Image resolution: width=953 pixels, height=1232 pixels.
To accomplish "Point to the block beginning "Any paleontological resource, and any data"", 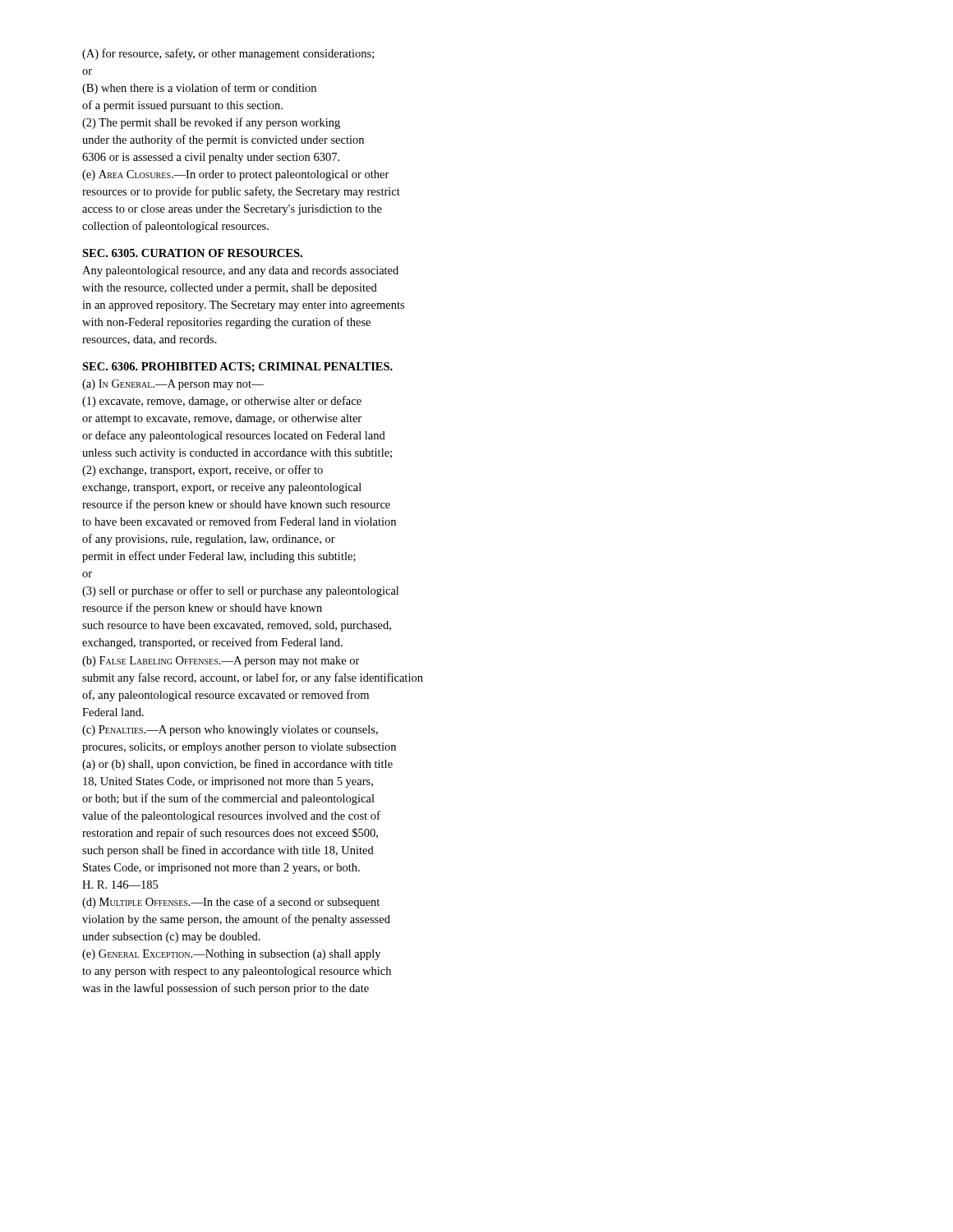I will [x=243, y=305].
